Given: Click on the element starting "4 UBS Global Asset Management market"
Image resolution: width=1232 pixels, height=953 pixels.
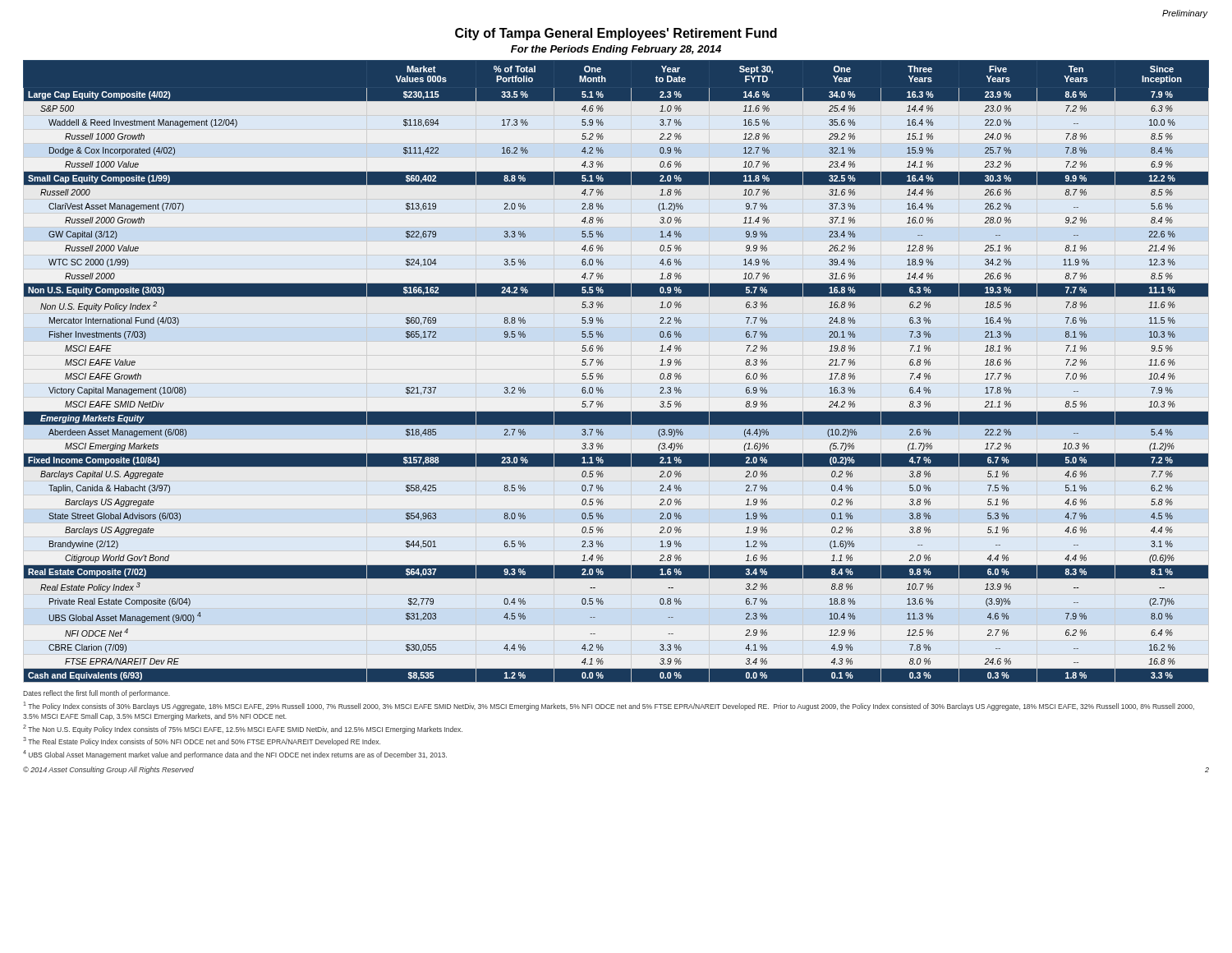Looking at the screenshot, I should (x=235, y=754).
